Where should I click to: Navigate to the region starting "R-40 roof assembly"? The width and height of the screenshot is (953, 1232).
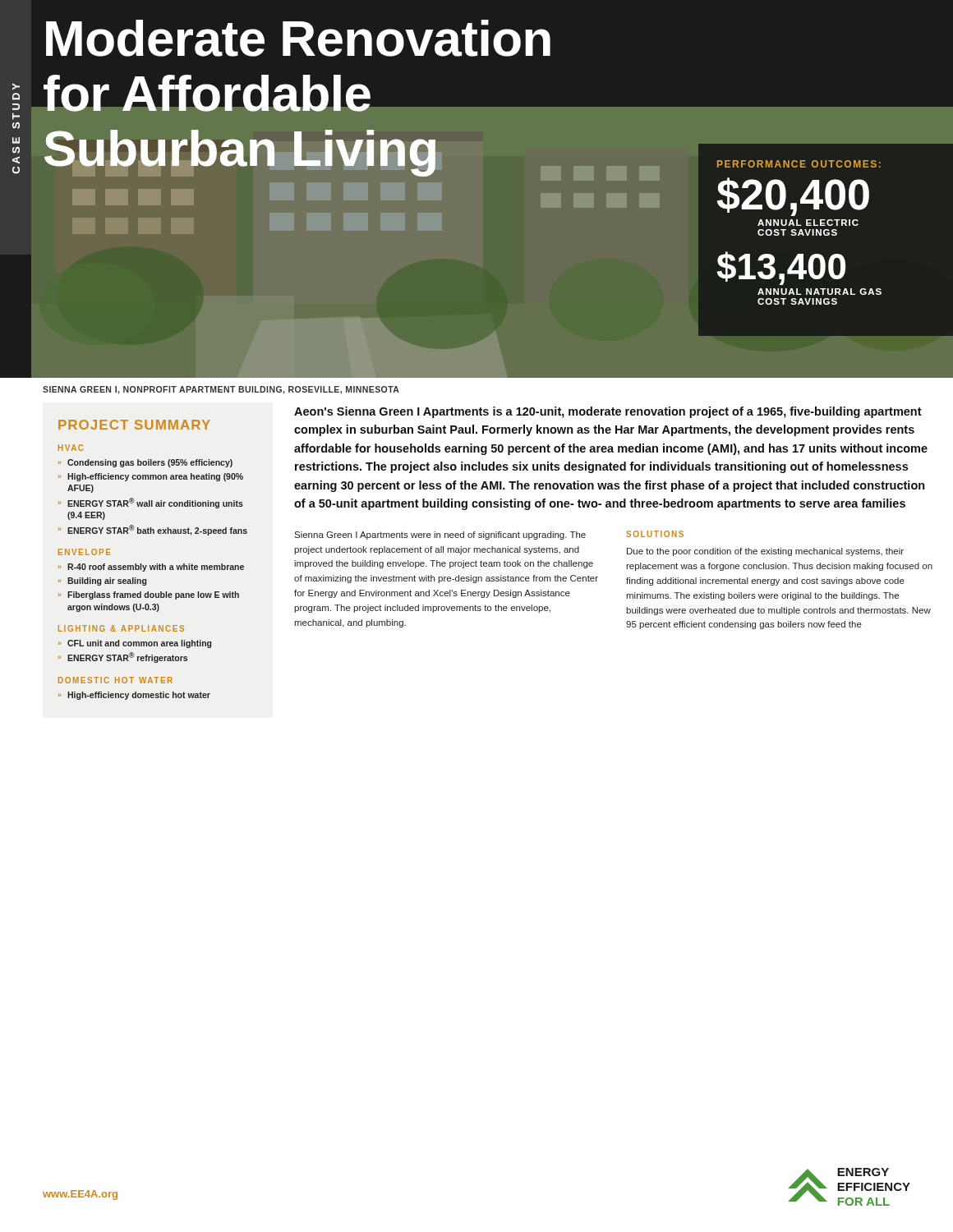pos(156,567)
